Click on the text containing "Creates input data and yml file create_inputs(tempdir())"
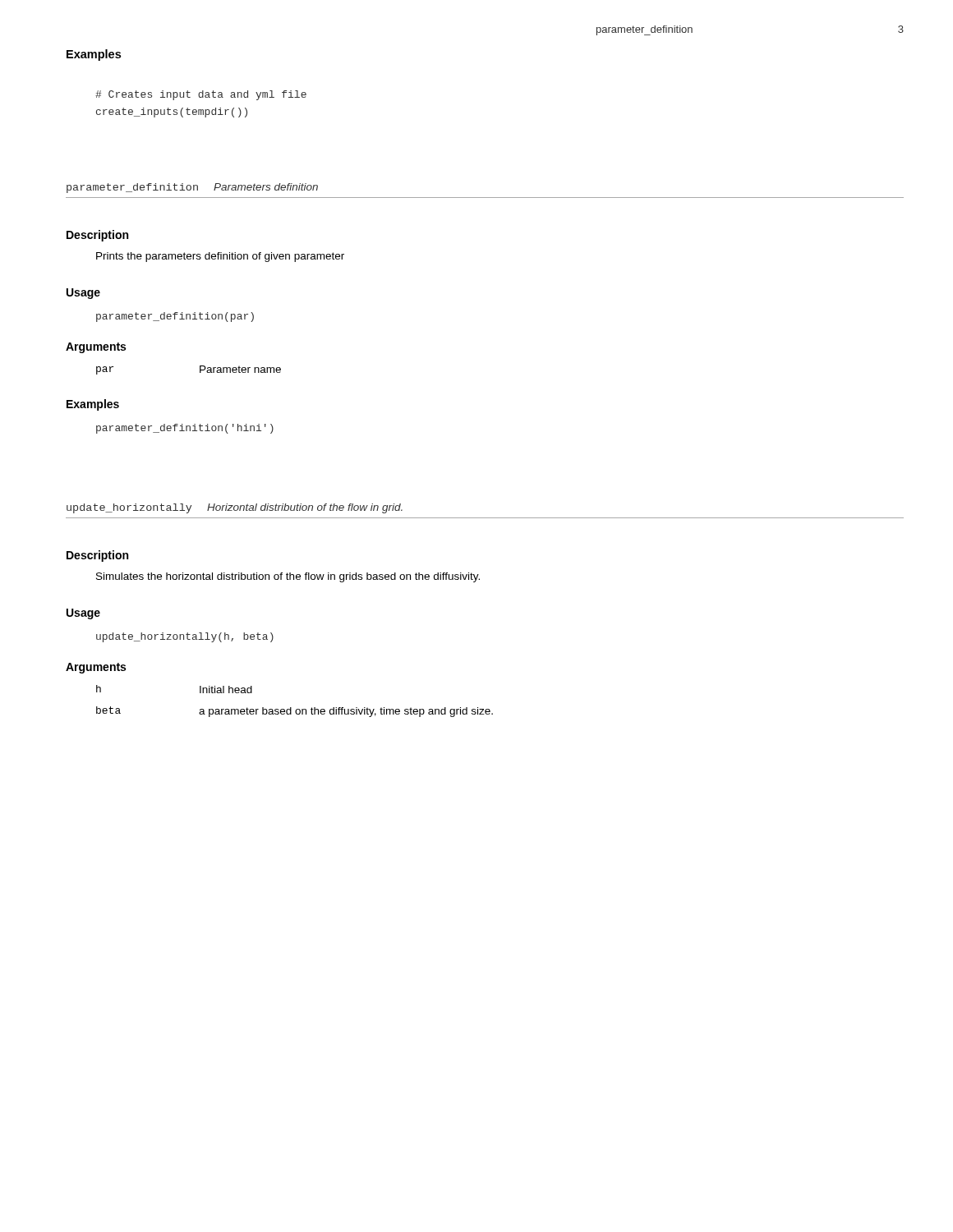Screen dimensions: 1232x953 201,95
